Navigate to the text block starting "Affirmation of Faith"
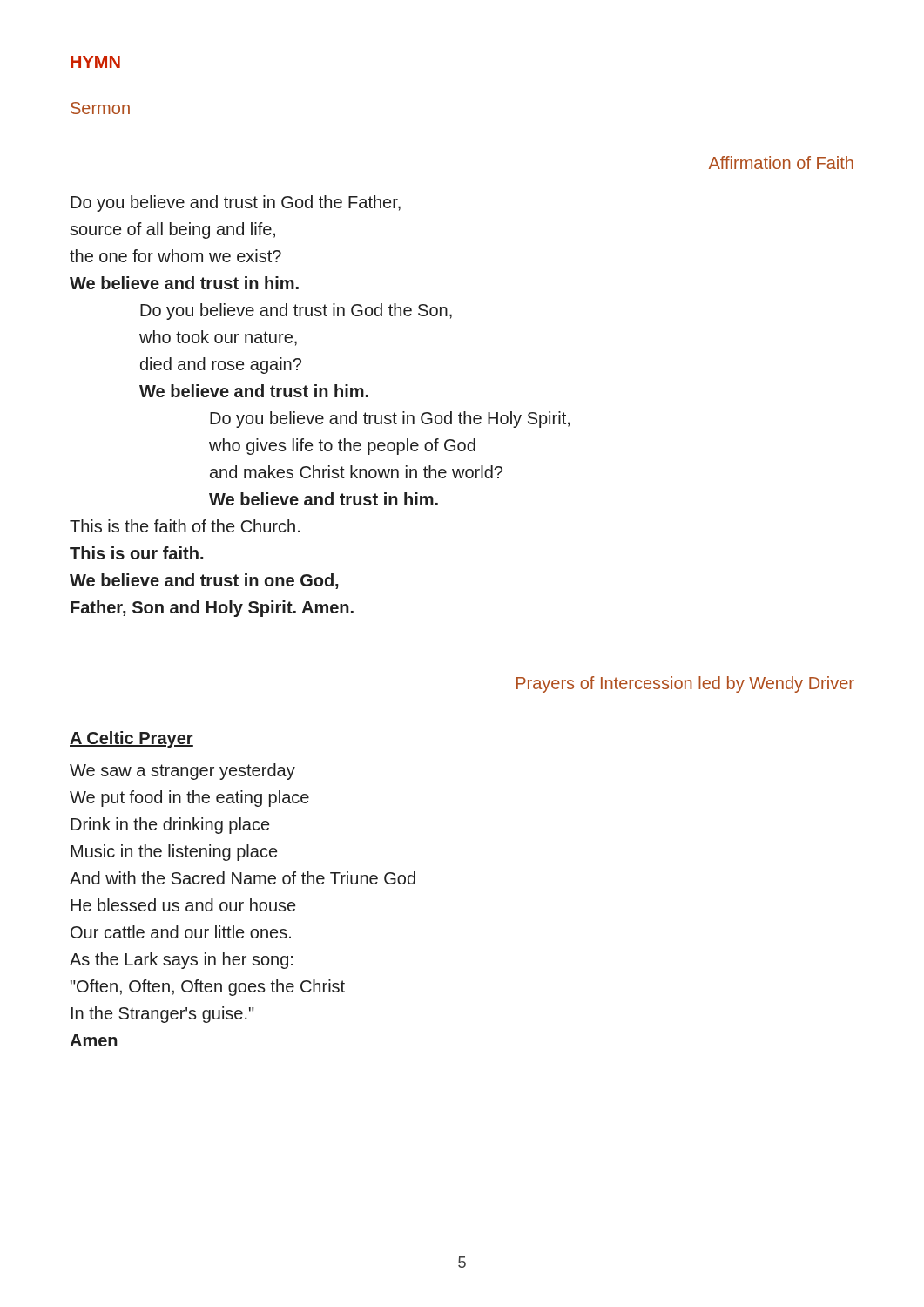This screenshot has height=1307, width=924. pos(781,163)
